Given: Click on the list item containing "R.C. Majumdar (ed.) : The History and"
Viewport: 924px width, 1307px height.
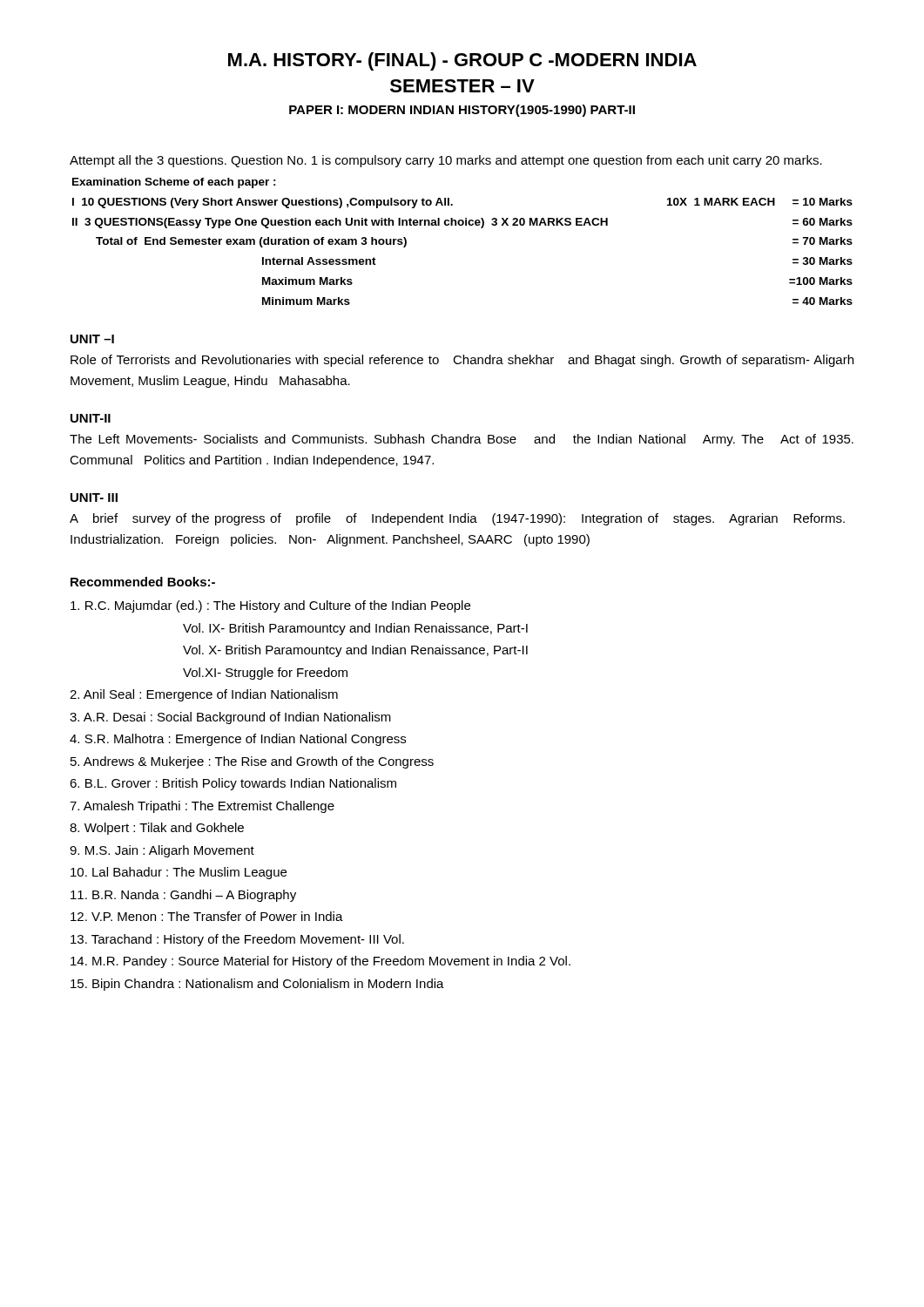Looking at the screenshot, I should click(x=462, y=641).
